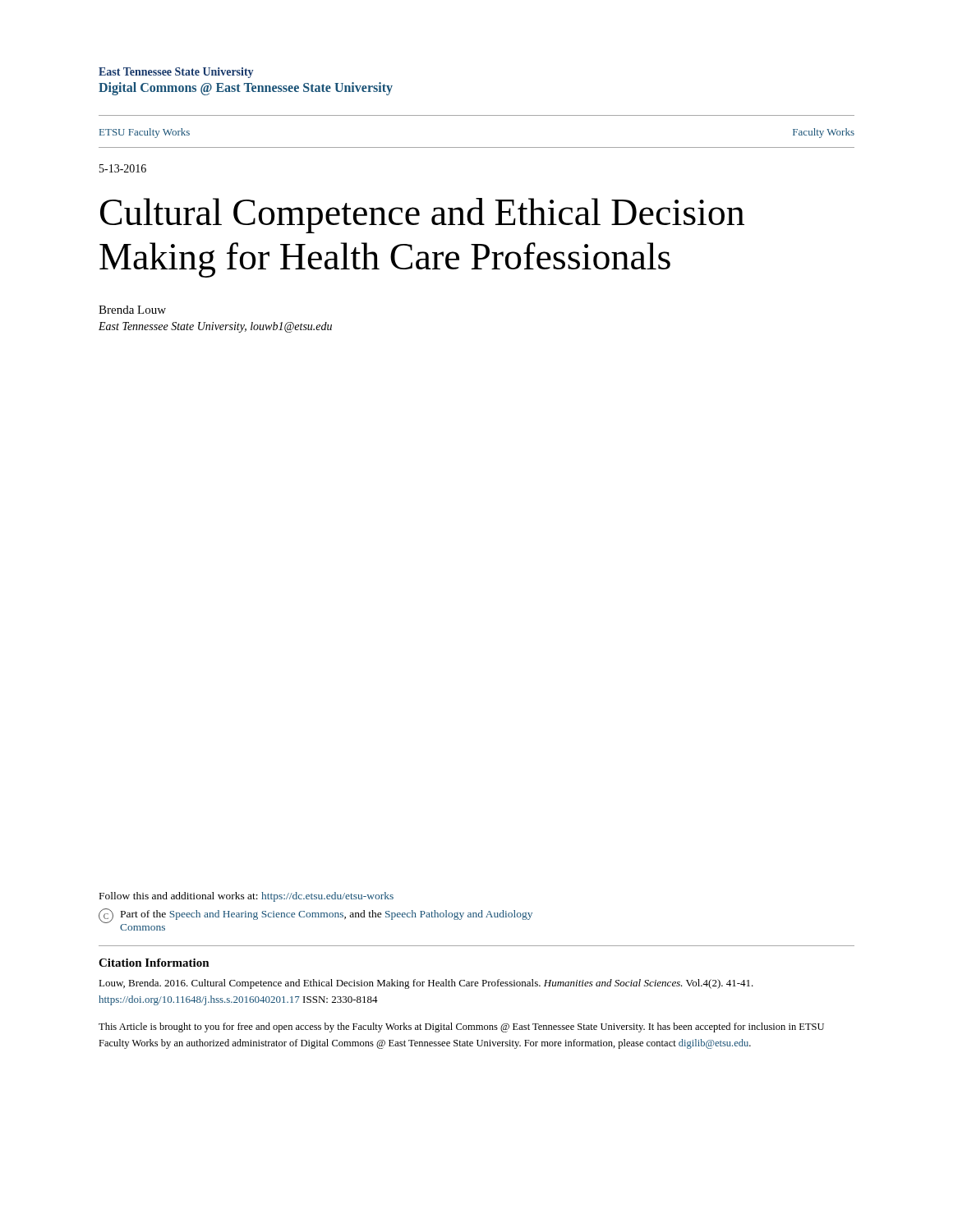Click on the text block starting "ETSU Faculty Works"
The image size is (953, 1232).
coord(144,132)
